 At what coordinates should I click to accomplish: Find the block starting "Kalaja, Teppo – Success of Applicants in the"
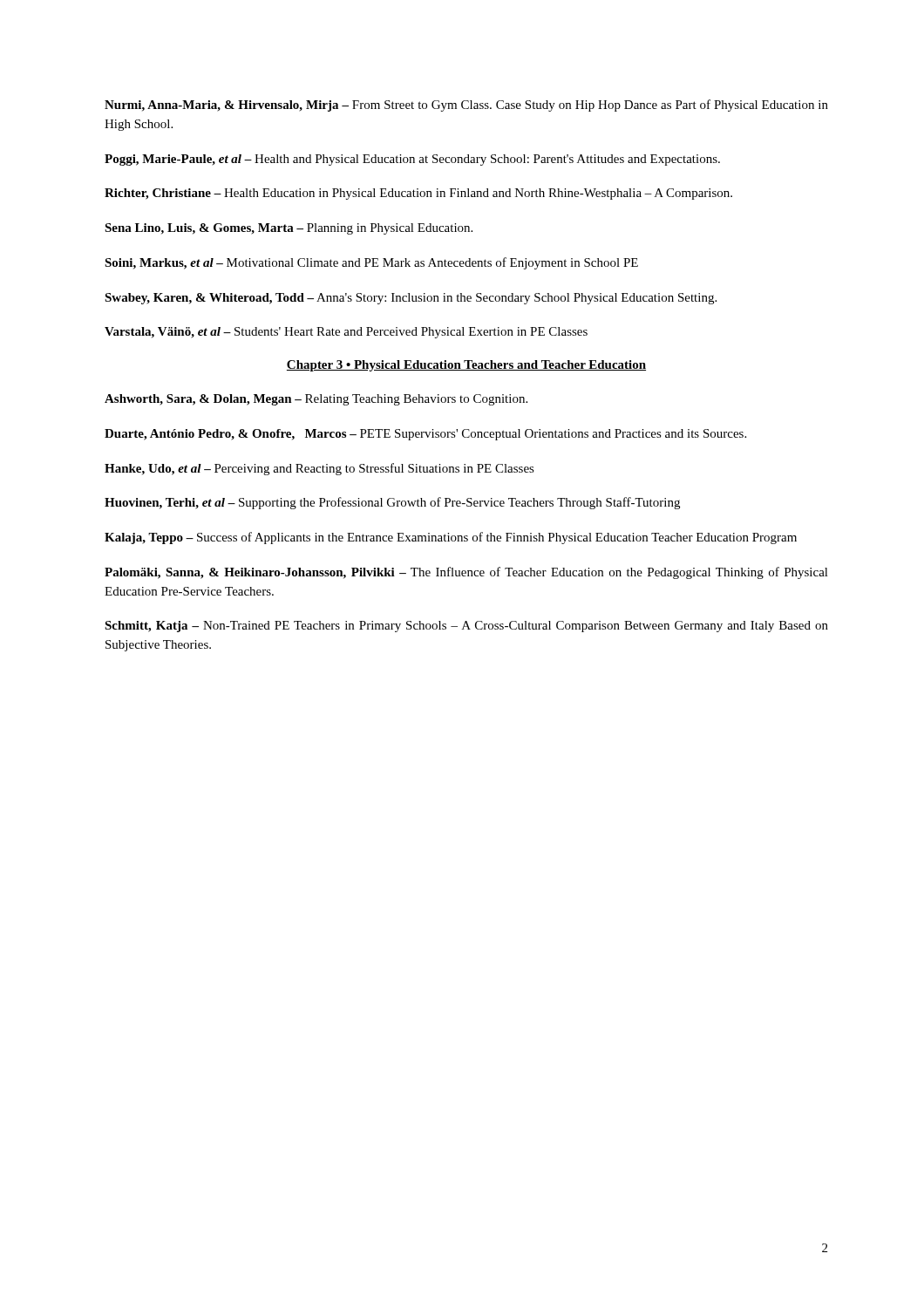451,537
